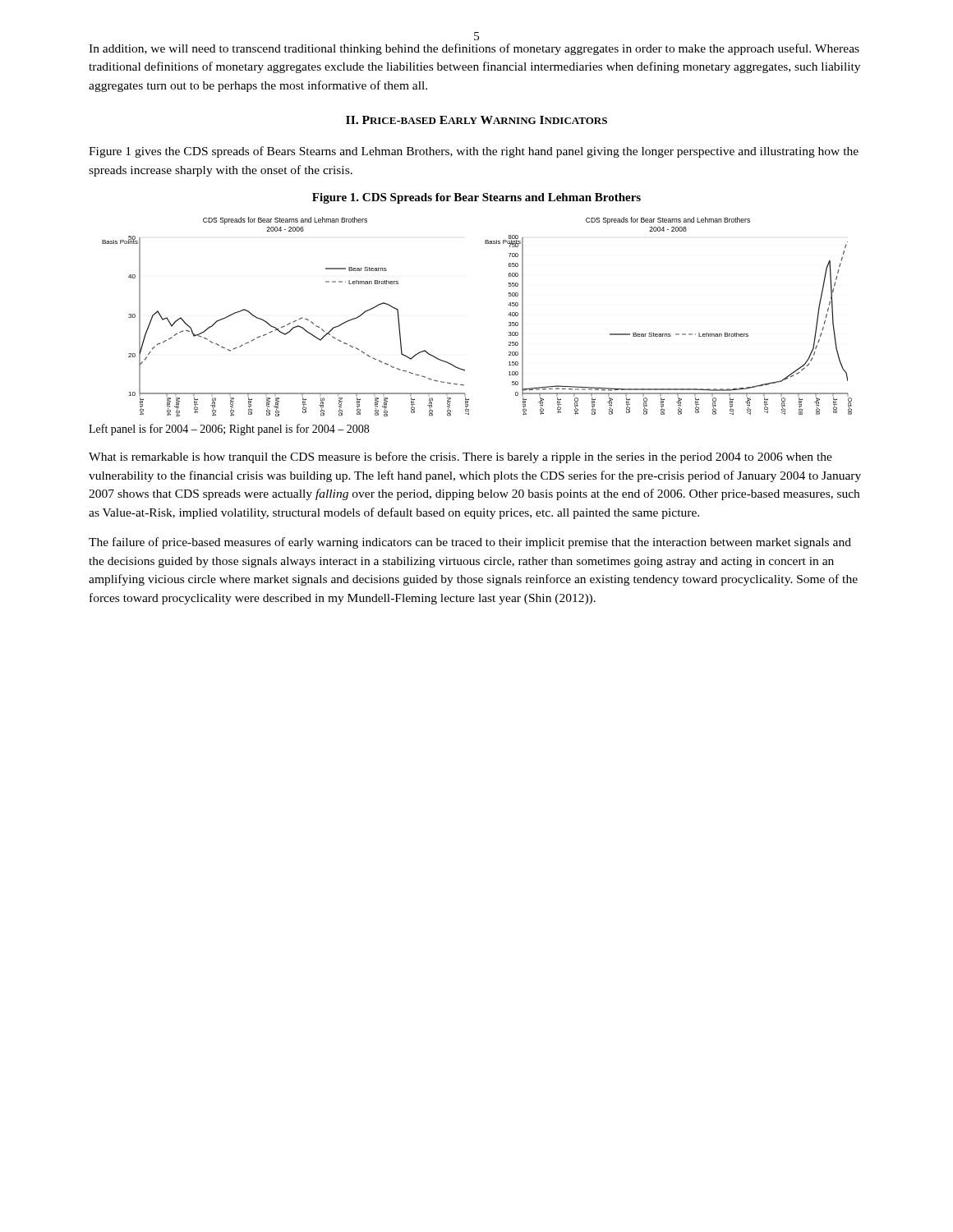
Task: Click the passage that begins "Figure 1 gives the"
Action: [476, 161]
